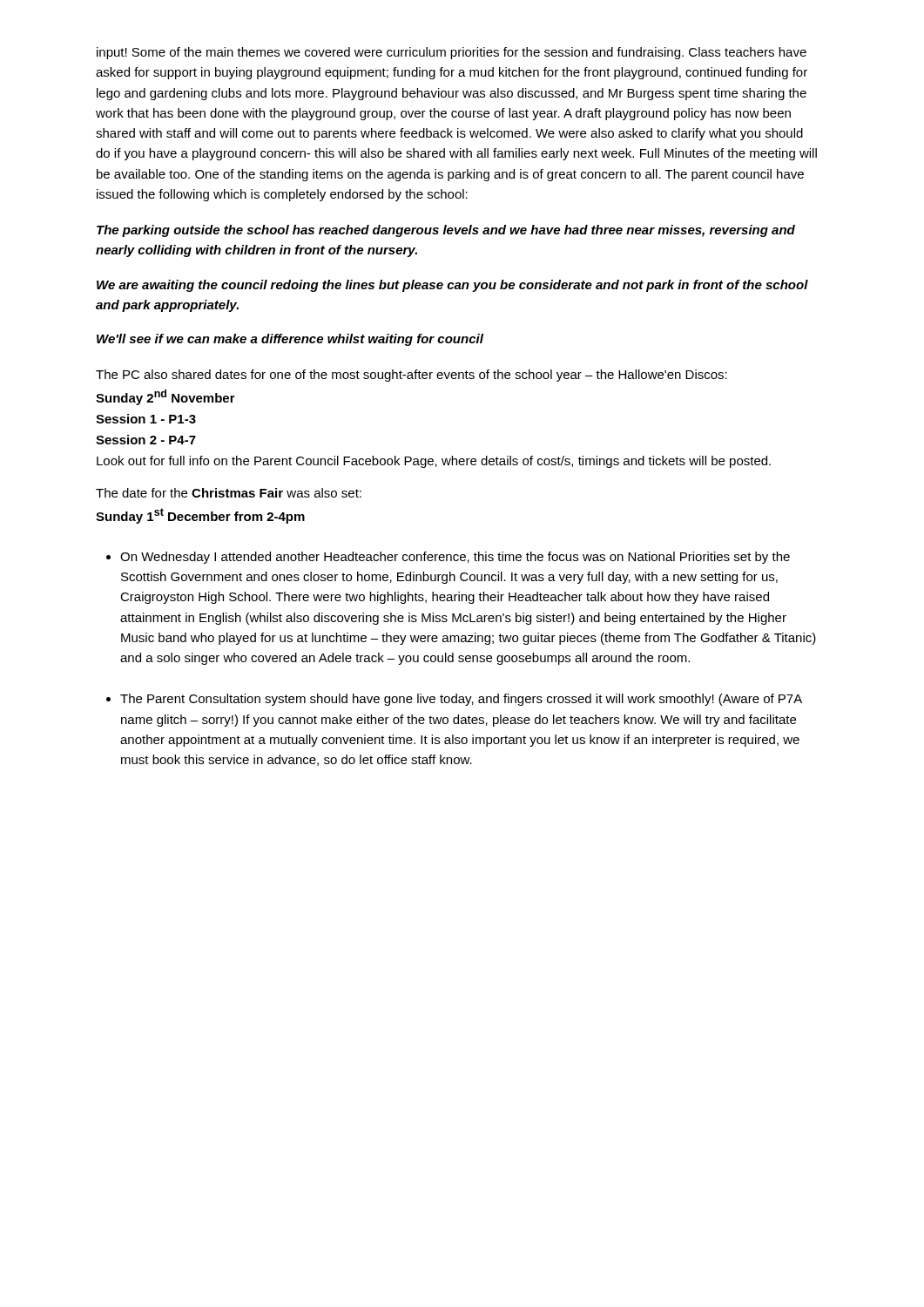The image size is (924, 1307).
Task: Find the text block that says "The date for the"
Action: point(229,504)
